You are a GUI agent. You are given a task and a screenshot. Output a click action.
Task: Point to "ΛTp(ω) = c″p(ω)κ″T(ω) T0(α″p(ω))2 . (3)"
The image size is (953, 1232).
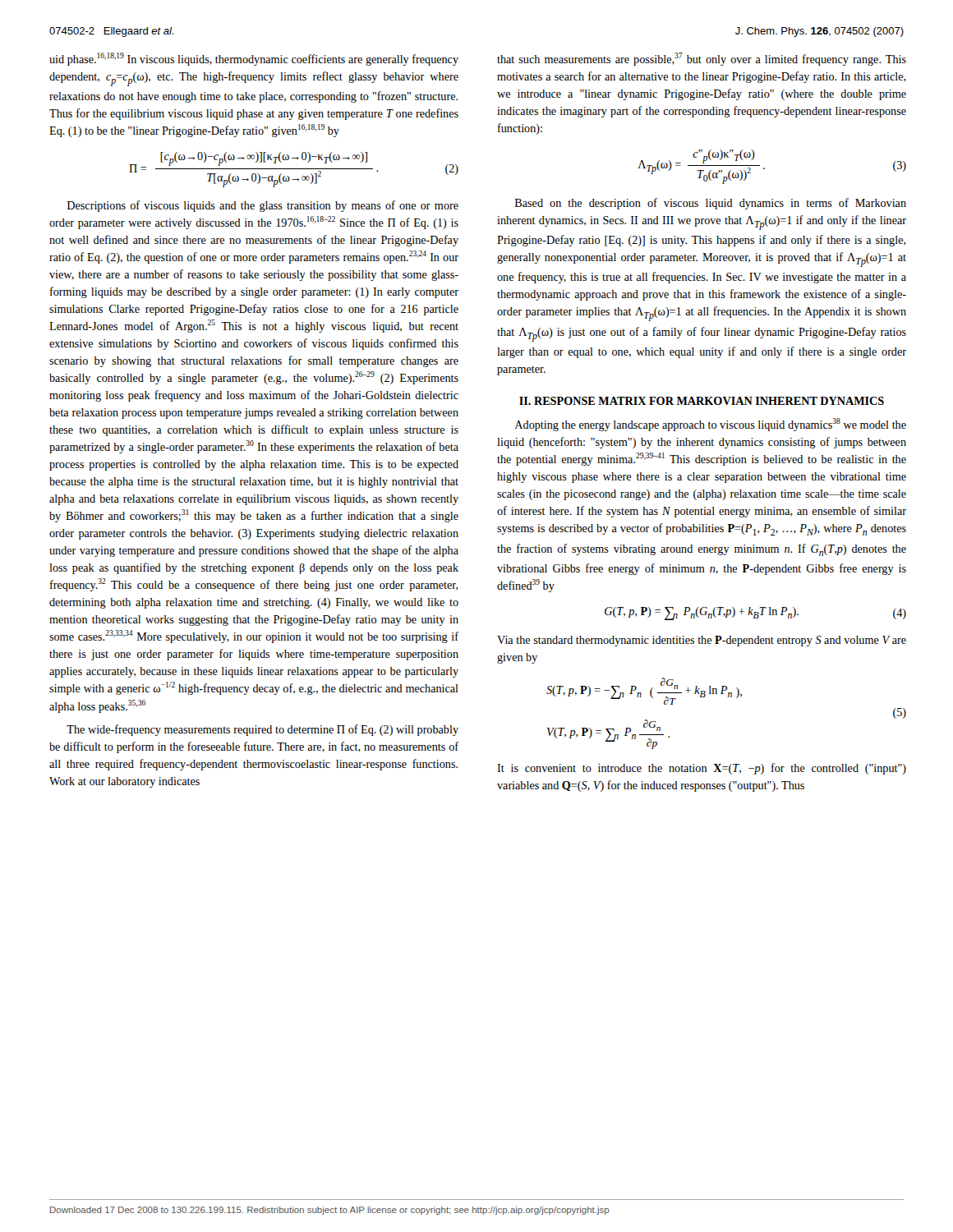(702, 166)
